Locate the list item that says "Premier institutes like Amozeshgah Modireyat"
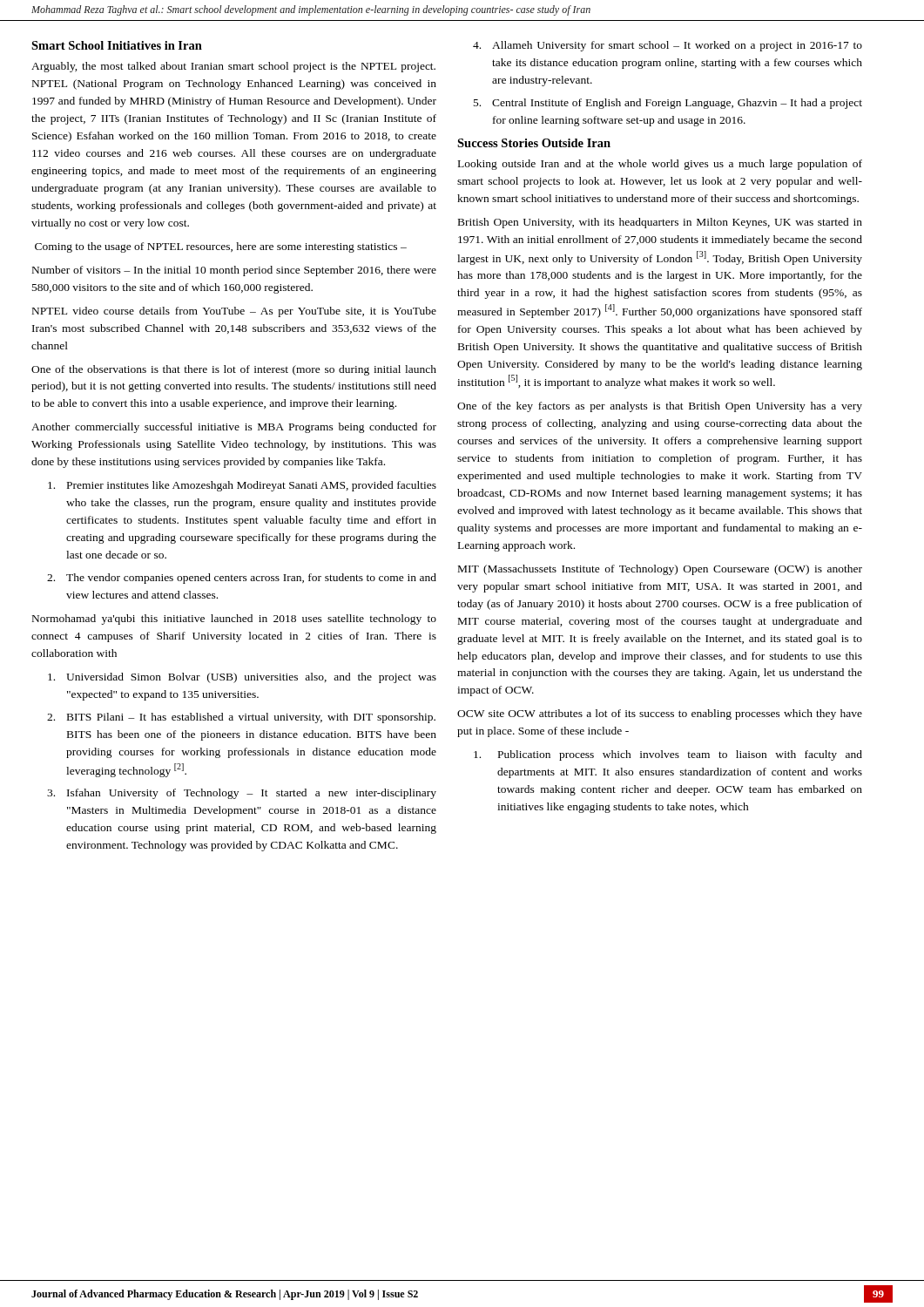Screen dimensions: 1307x924 (243, 520)
